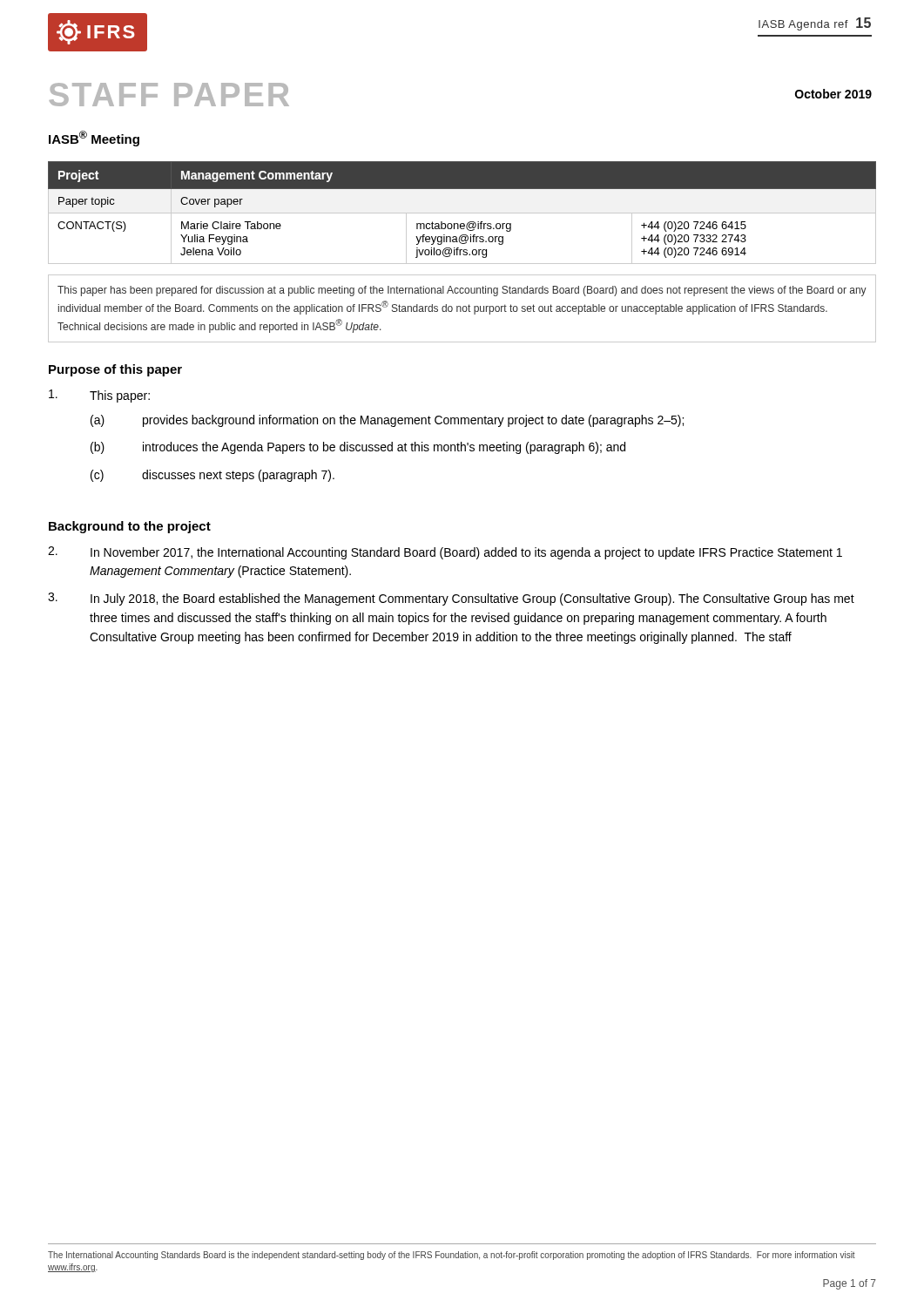The image size is (924, 1307).
Task: Select the text that reads "October 2019"
Action: click(833, 94)
